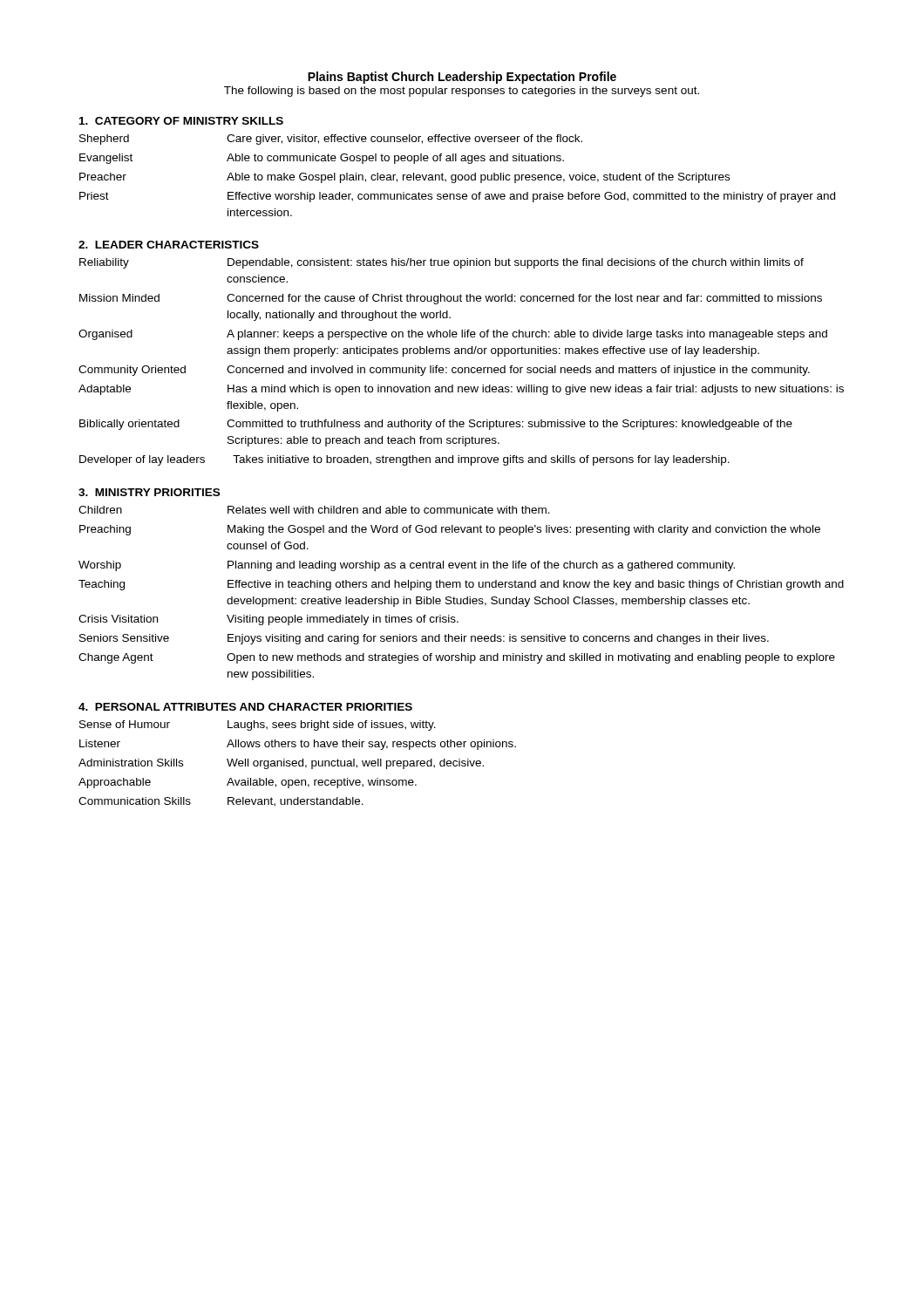Locate the block of text that opens with "Priest Effective worship leader, communicates"
This screenshot has width=924, height=1308.
click(x=462, y=205)
